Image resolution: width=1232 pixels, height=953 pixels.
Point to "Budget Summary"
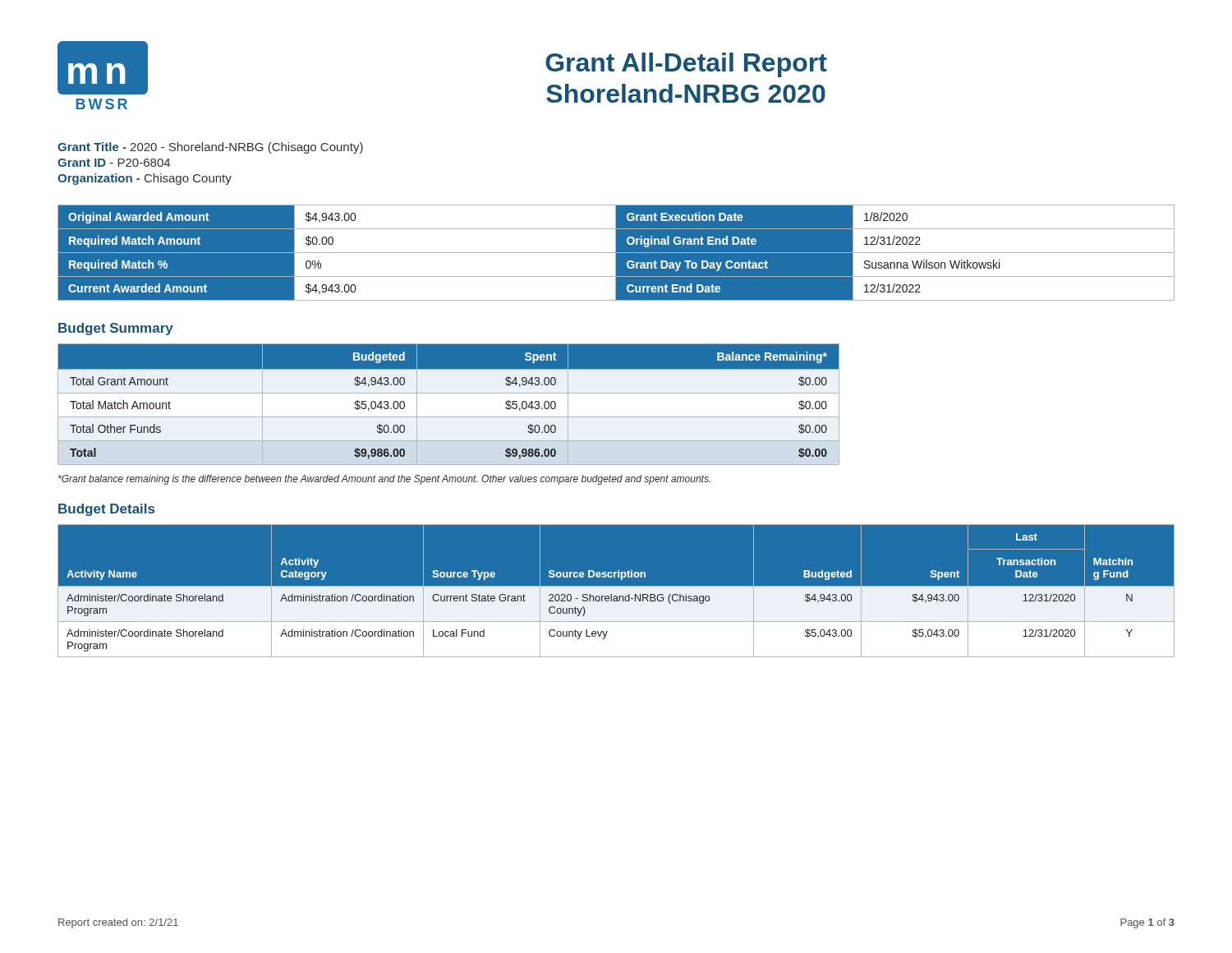pos(115,328)
